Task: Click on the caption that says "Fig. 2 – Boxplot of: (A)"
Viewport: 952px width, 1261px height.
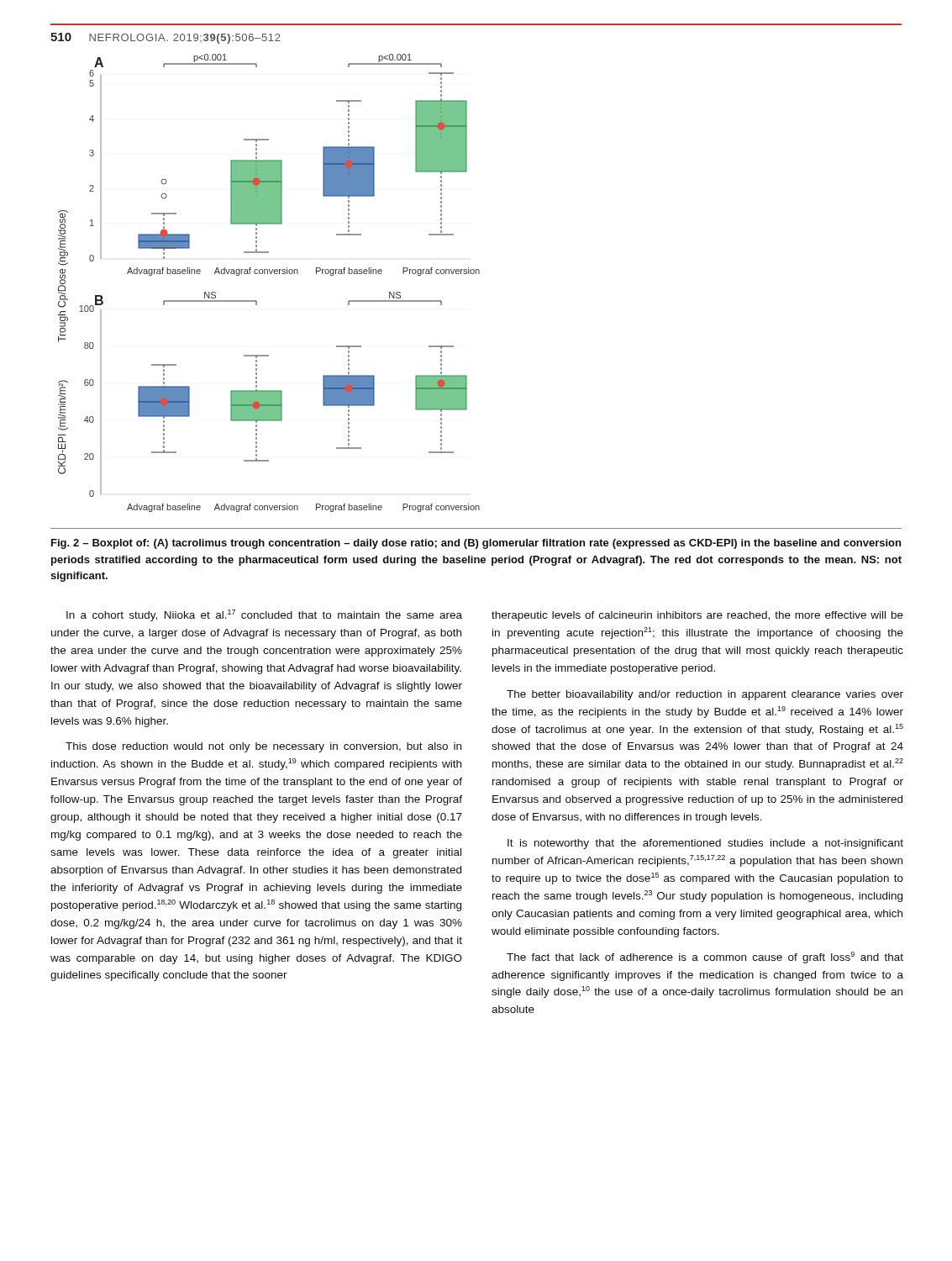Action: coord(476,559)
